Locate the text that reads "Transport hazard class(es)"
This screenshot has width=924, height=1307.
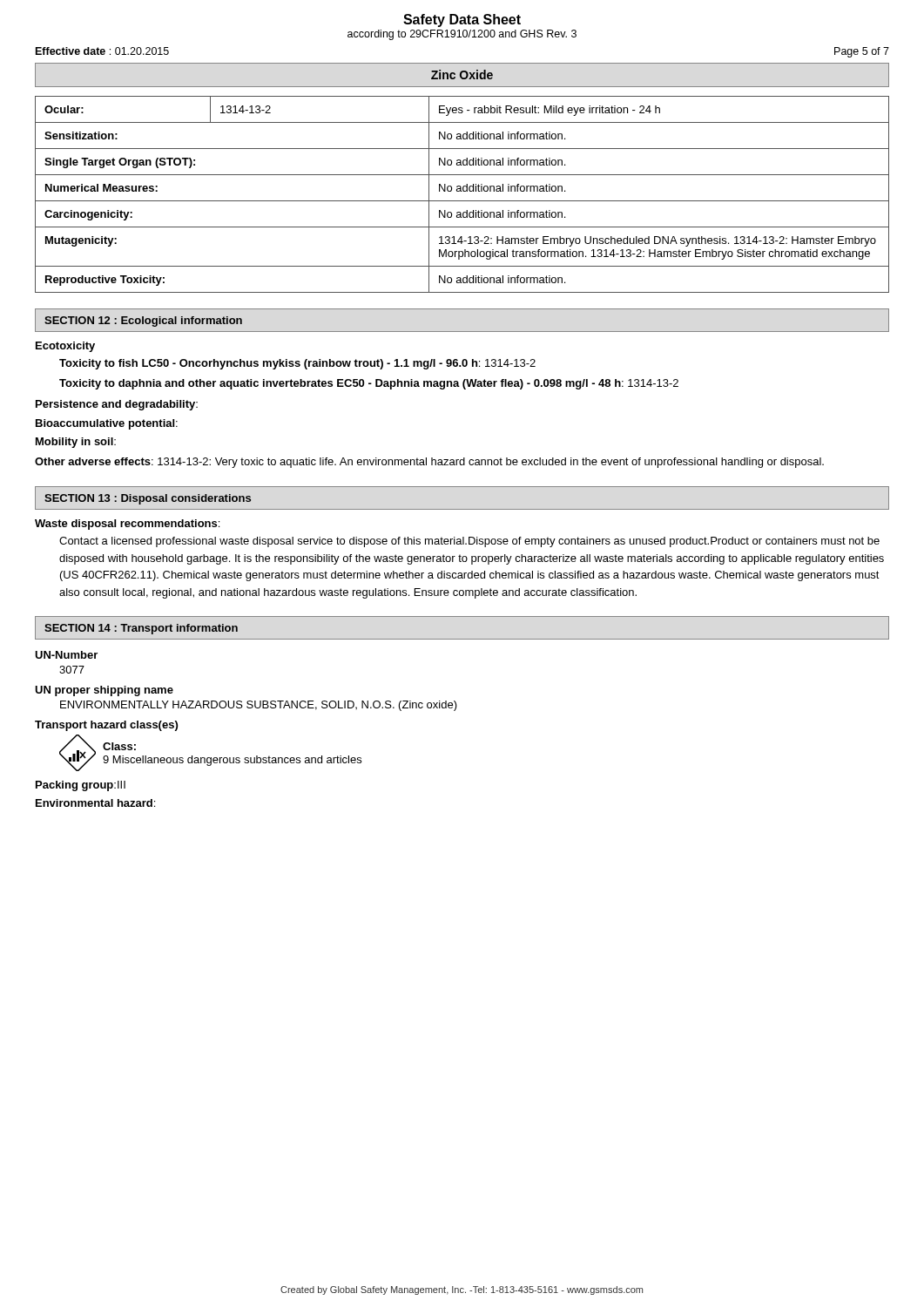[x=107, y=725]
